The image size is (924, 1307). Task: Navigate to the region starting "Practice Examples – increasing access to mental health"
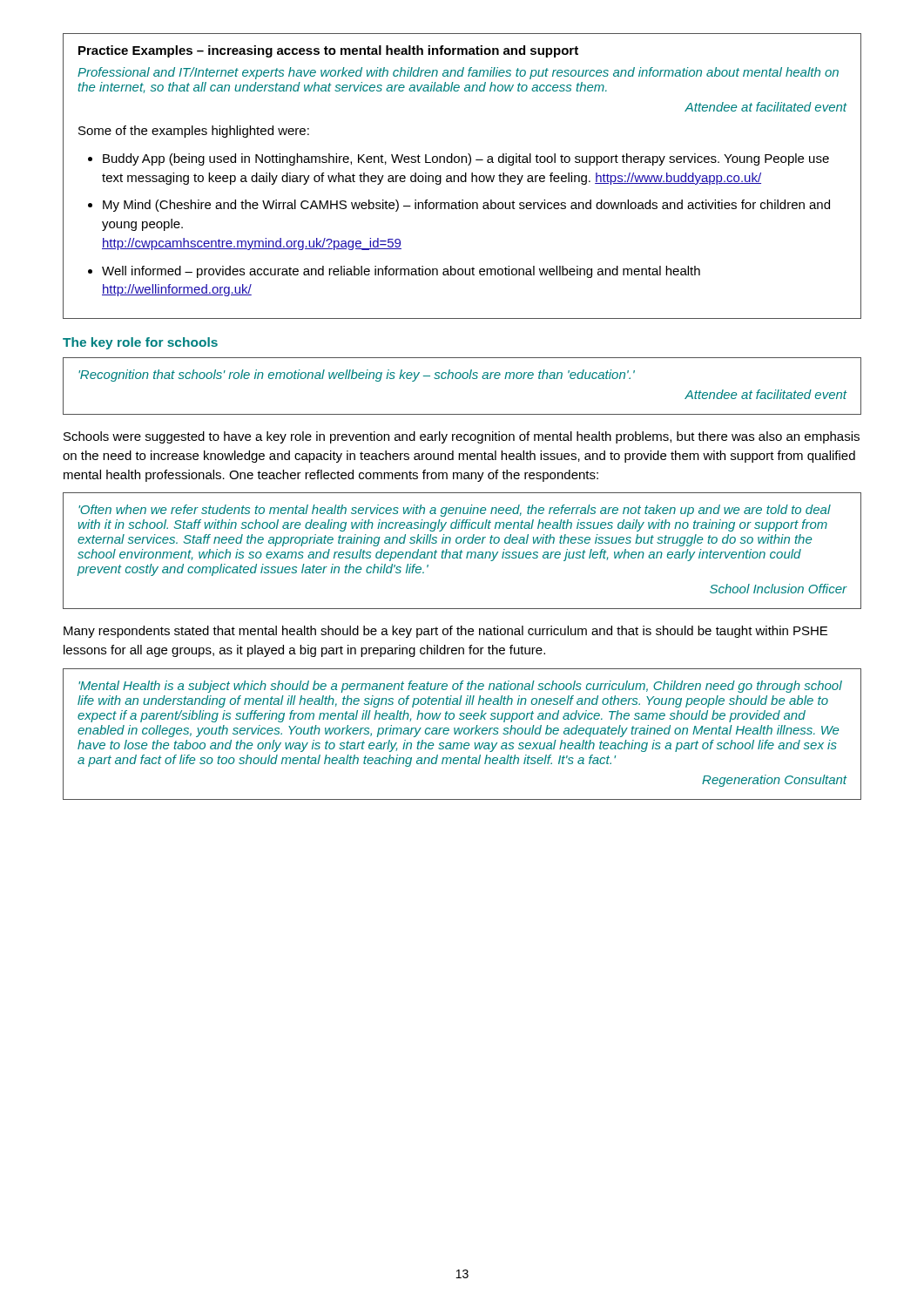click(462, 171)
